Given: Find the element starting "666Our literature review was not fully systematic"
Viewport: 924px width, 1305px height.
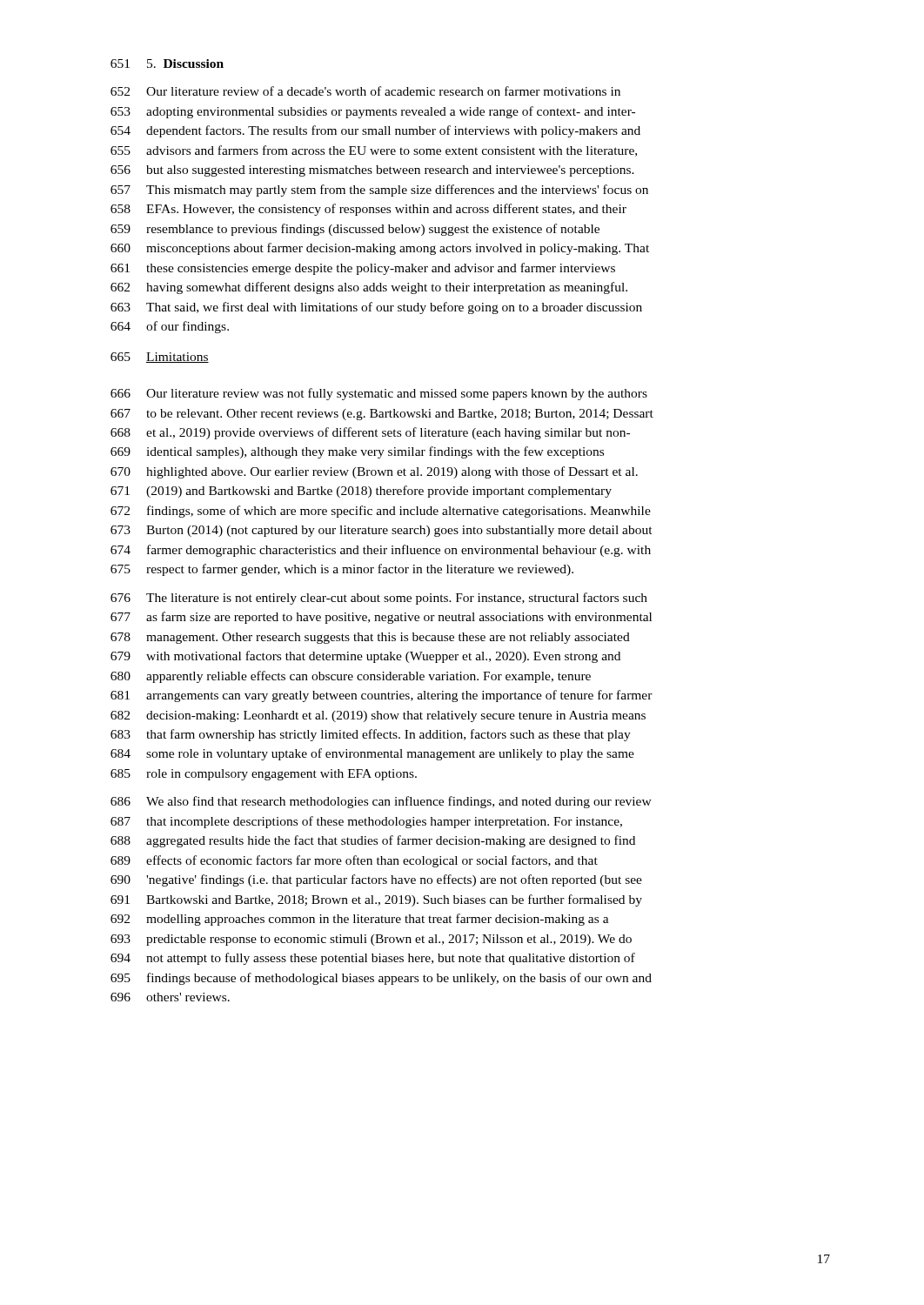Looking at the screenshot, I should [x=462, y=481].
